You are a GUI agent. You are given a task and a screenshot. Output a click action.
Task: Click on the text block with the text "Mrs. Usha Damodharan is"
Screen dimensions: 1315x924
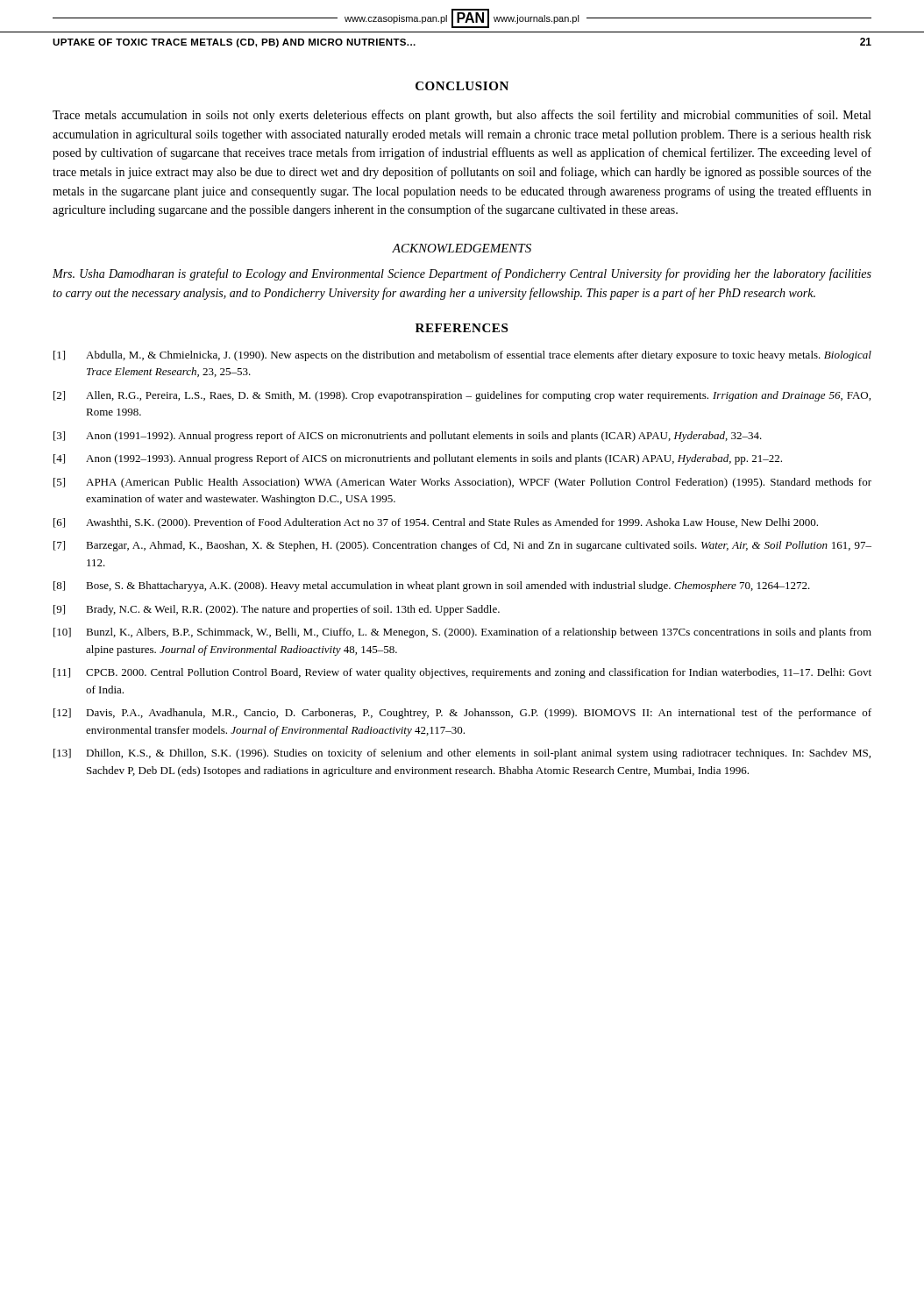[462, 284]
